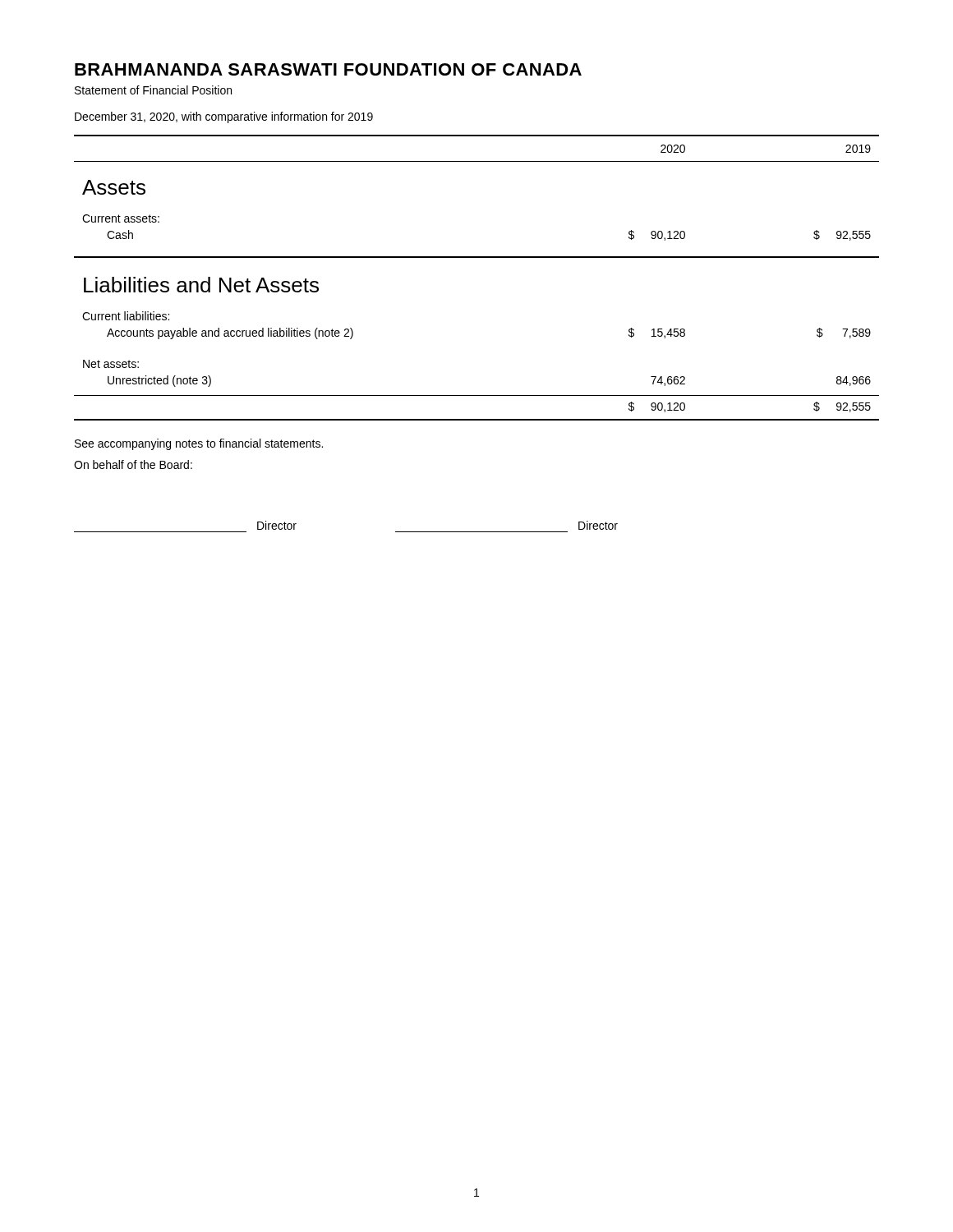Select the table that reads "$ 92,555"
953x1232 pixels.
click(x=476, y=278)
